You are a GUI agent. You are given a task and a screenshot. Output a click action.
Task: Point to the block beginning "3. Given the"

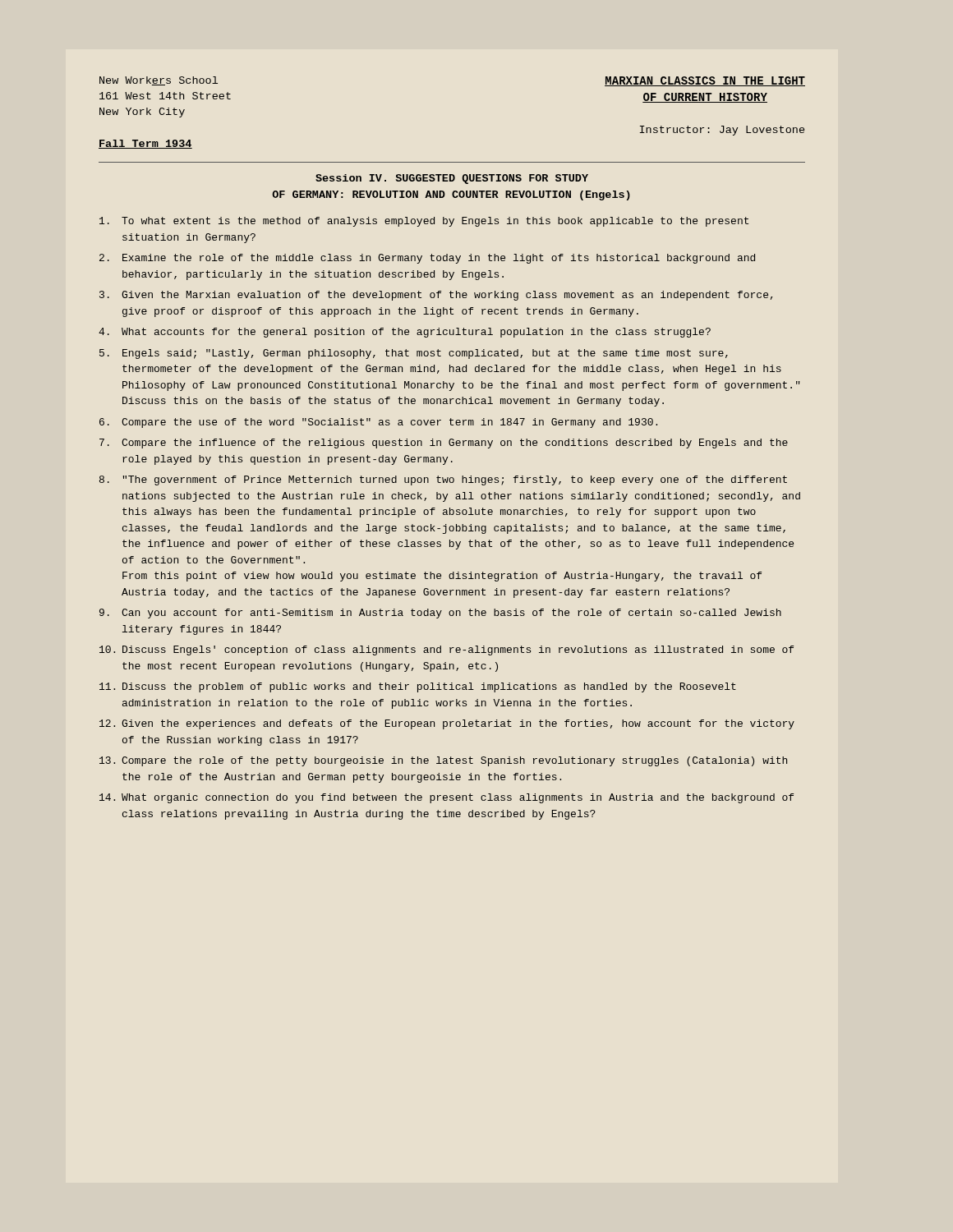pos(452,304)
